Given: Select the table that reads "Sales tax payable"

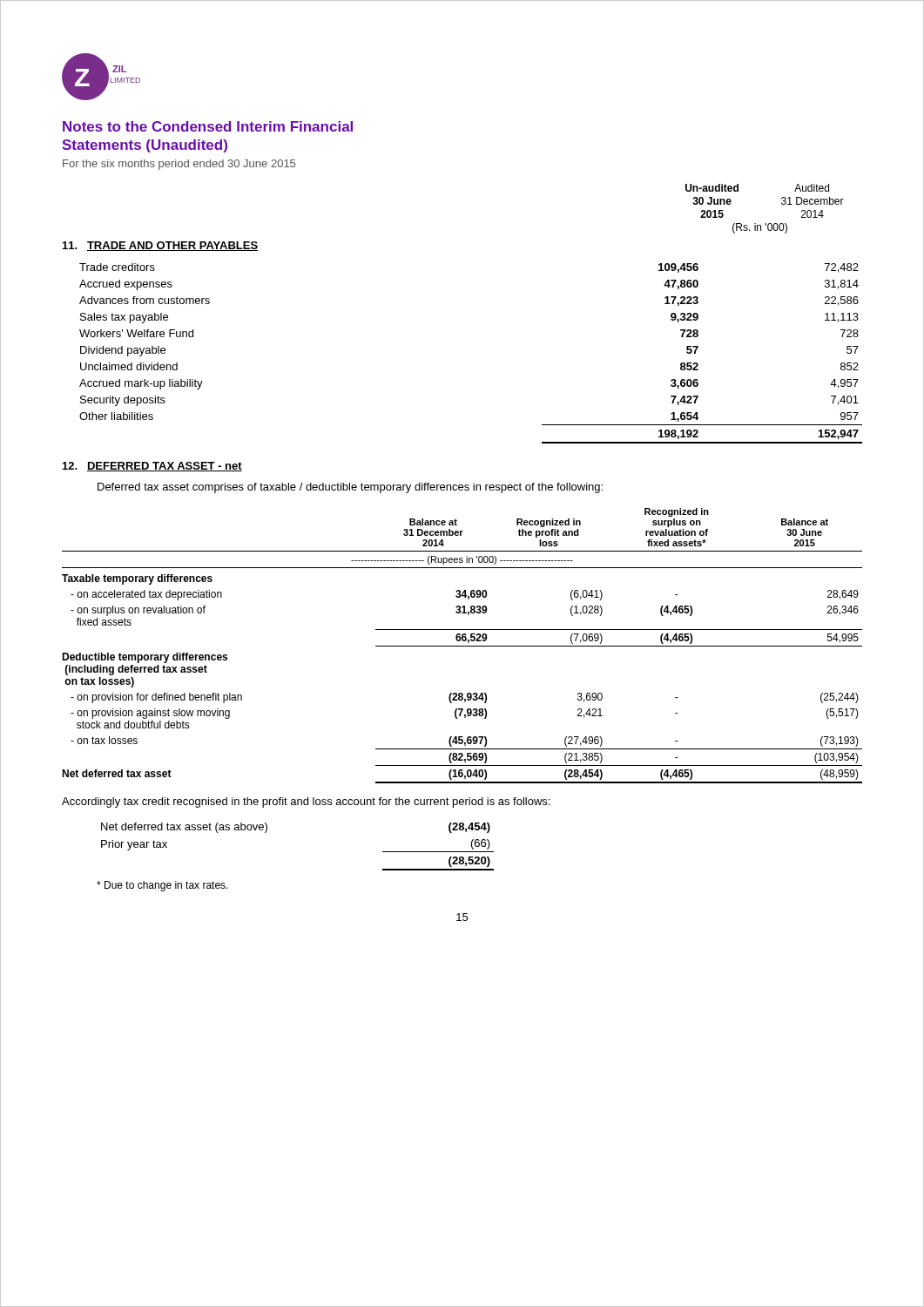Looking at the screenshot, I should [462, 351].
